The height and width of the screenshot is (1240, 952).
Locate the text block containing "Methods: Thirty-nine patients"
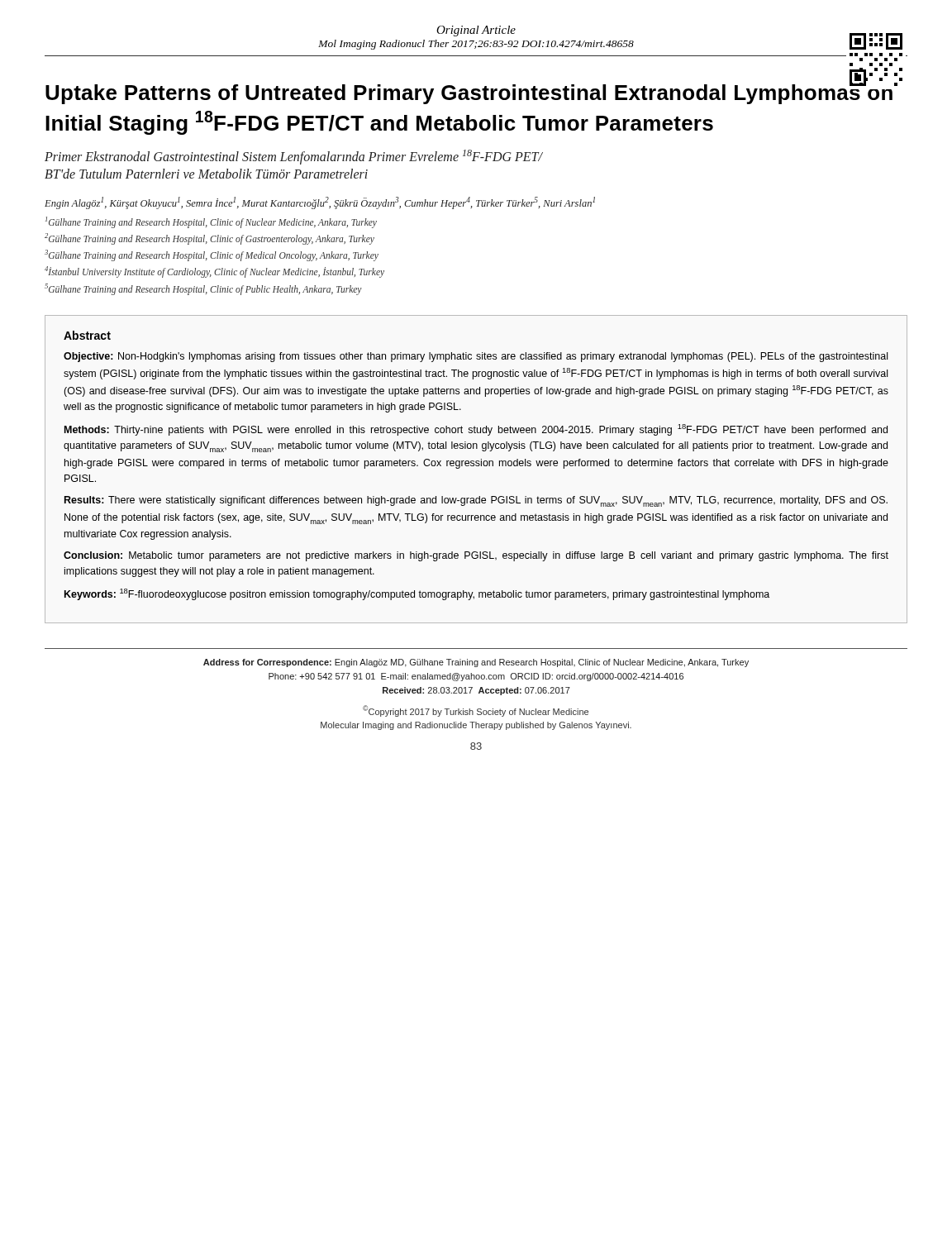(x=476, y=453)
